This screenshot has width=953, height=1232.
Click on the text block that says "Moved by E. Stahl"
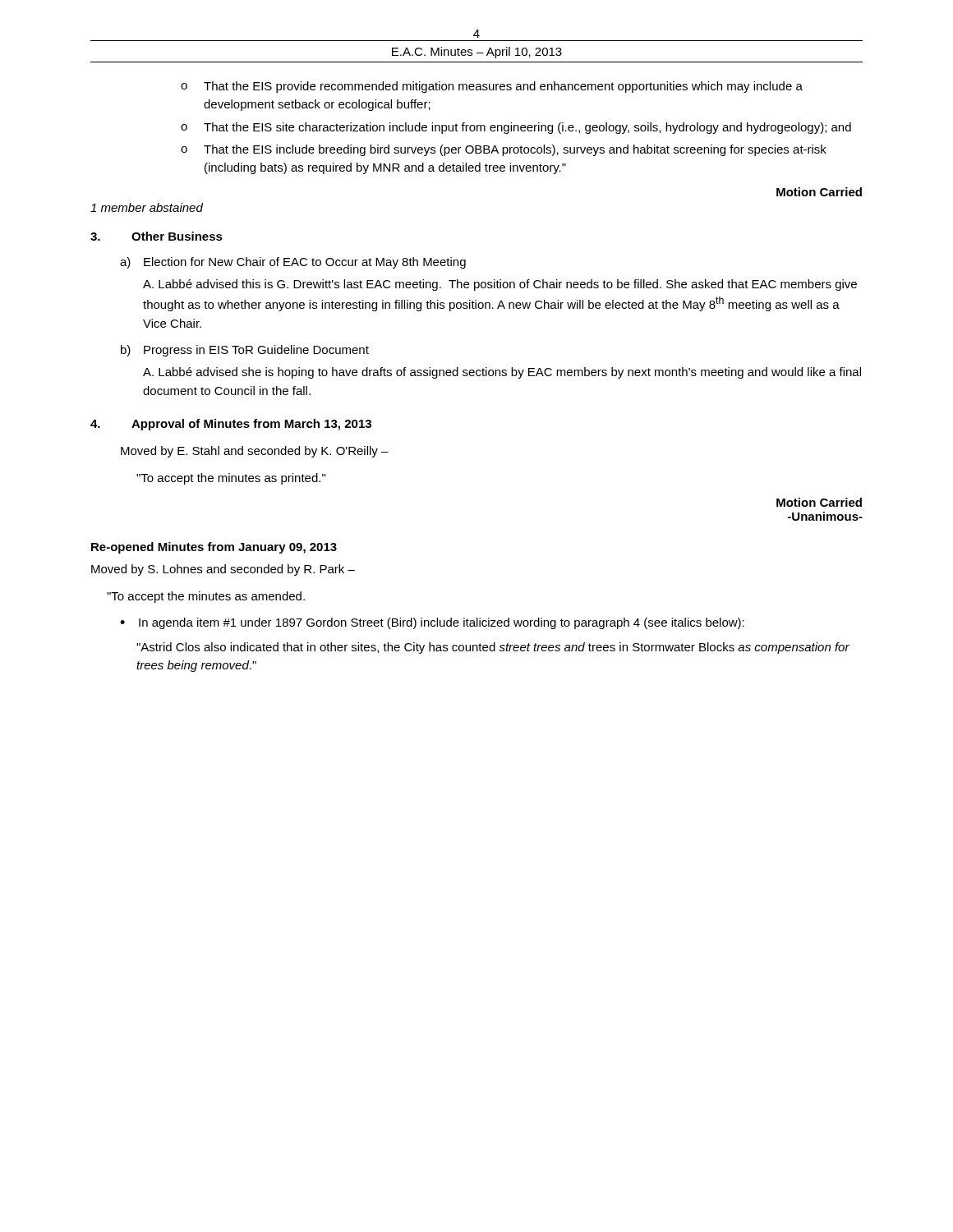[254, 451]
